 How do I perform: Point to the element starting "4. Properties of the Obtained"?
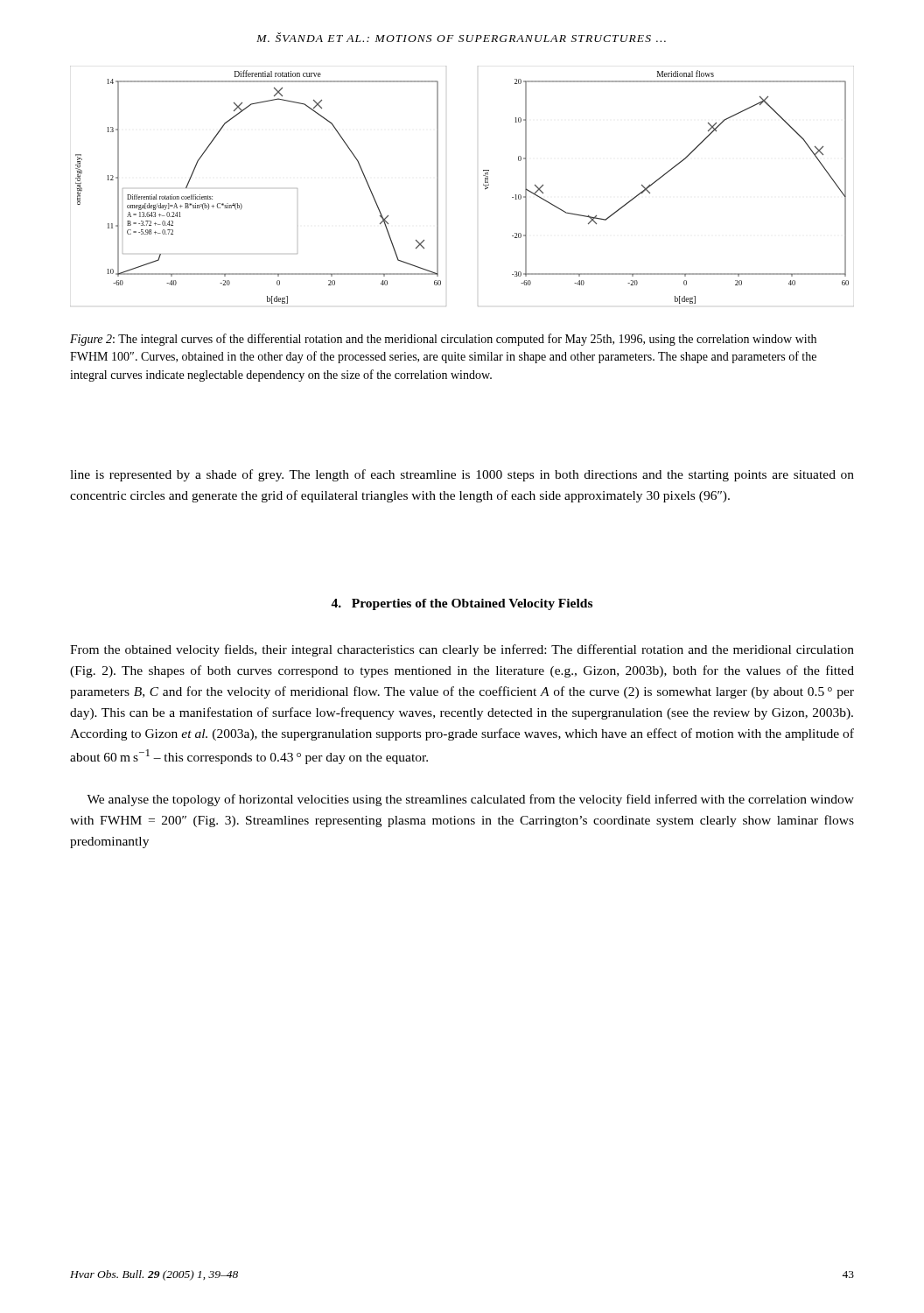pos(462,603)
